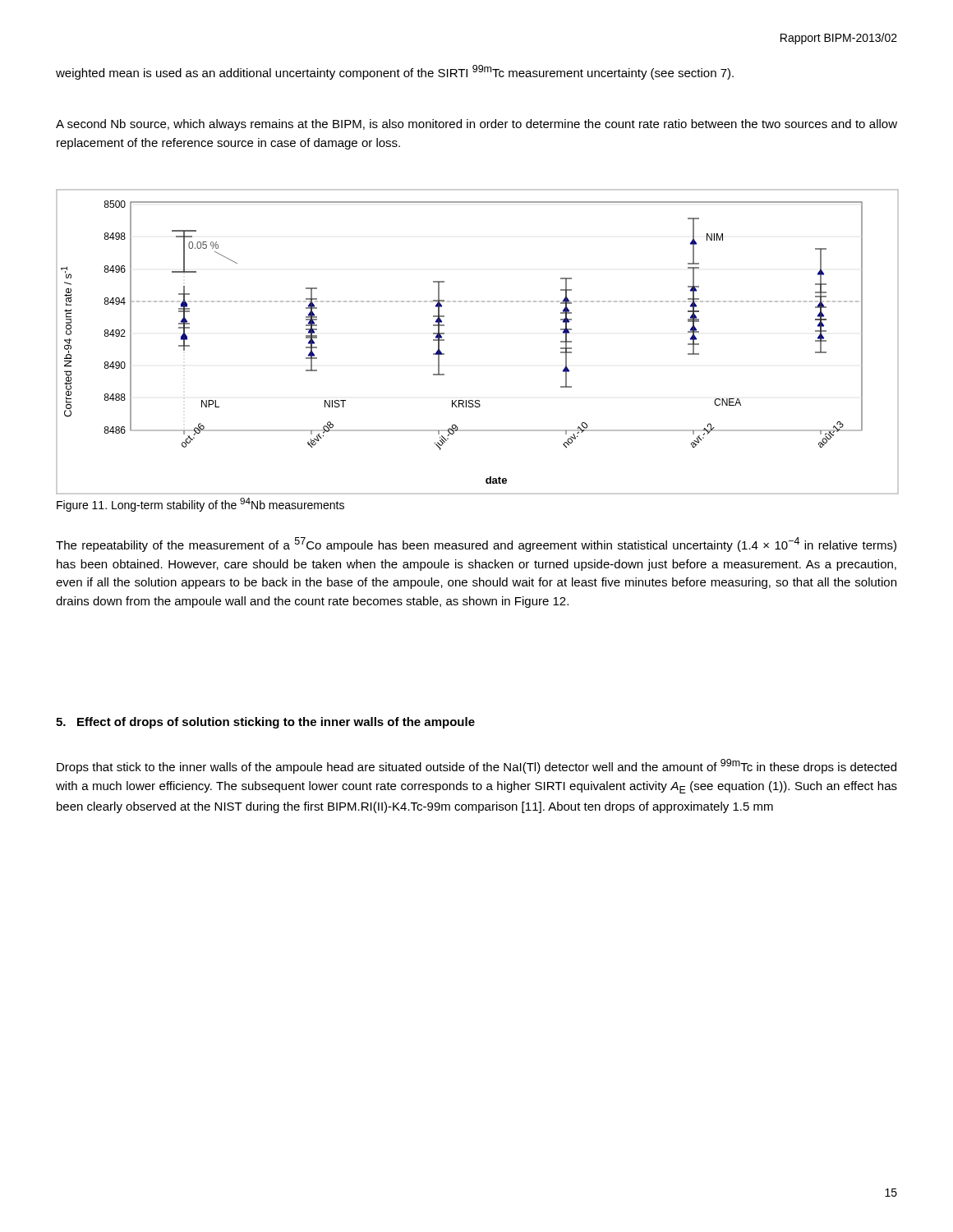The height and width of the screenshot is (1232, 953).
Task: Select the section header with the text "5. Effect of drops of solution sticking"
Action: click(x=265, y=722)
